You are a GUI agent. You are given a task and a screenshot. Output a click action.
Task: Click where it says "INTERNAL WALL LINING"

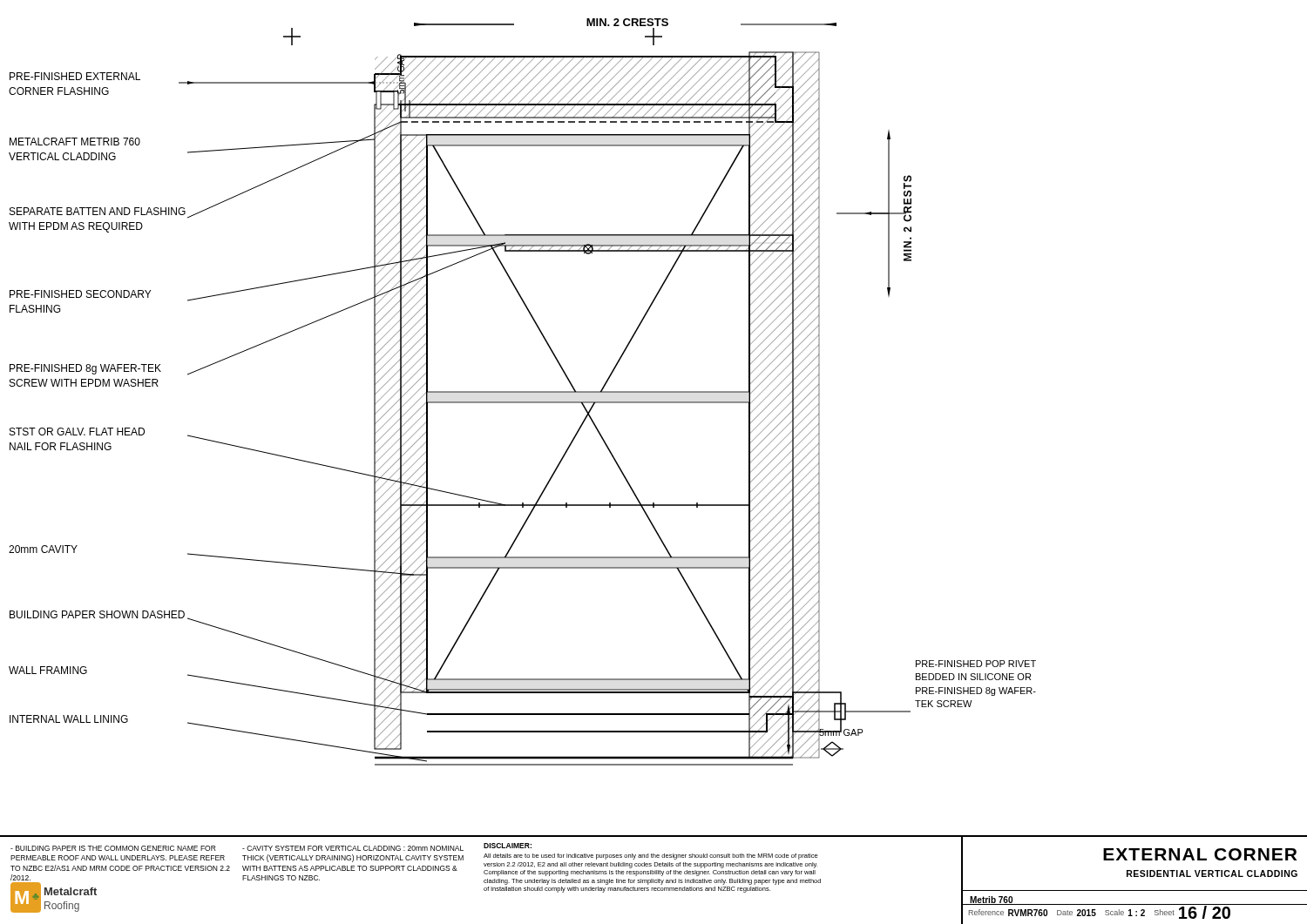(69, 719)
